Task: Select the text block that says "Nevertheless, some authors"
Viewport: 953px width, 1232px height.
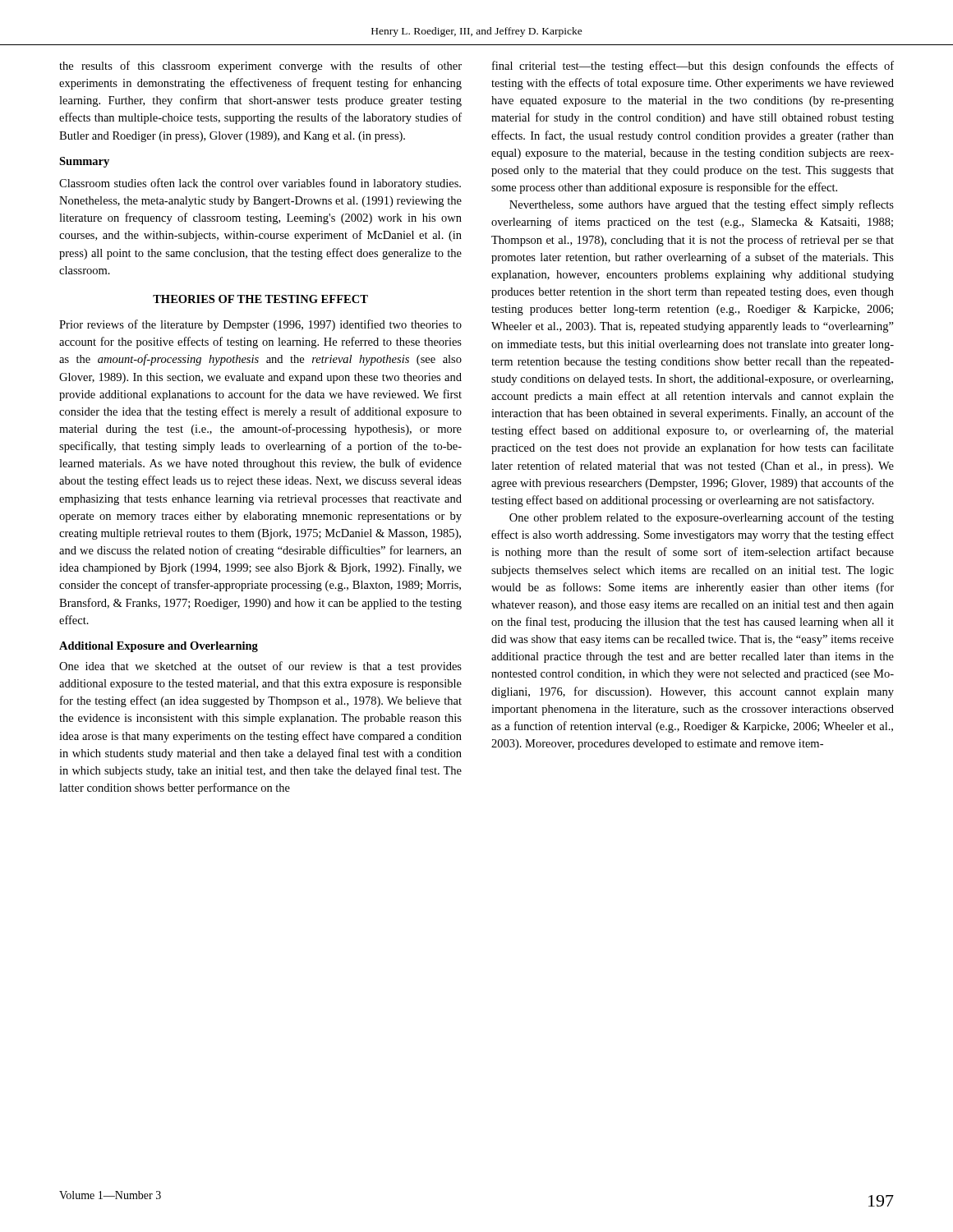Action: click(x=693, y=352)
